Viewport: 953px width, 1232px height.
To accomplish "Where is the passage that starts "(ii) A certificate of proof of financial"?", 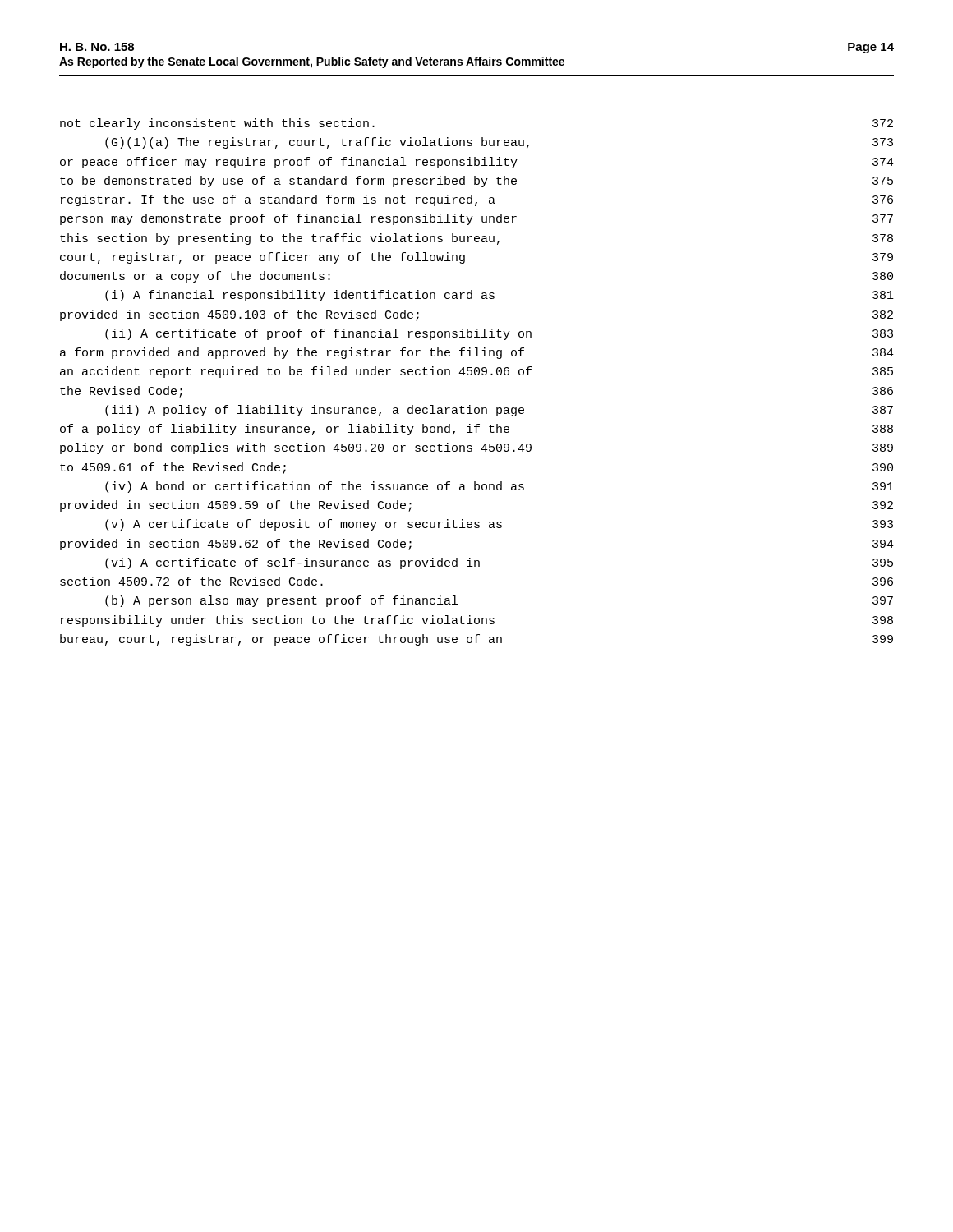I will tap(476, 363).
